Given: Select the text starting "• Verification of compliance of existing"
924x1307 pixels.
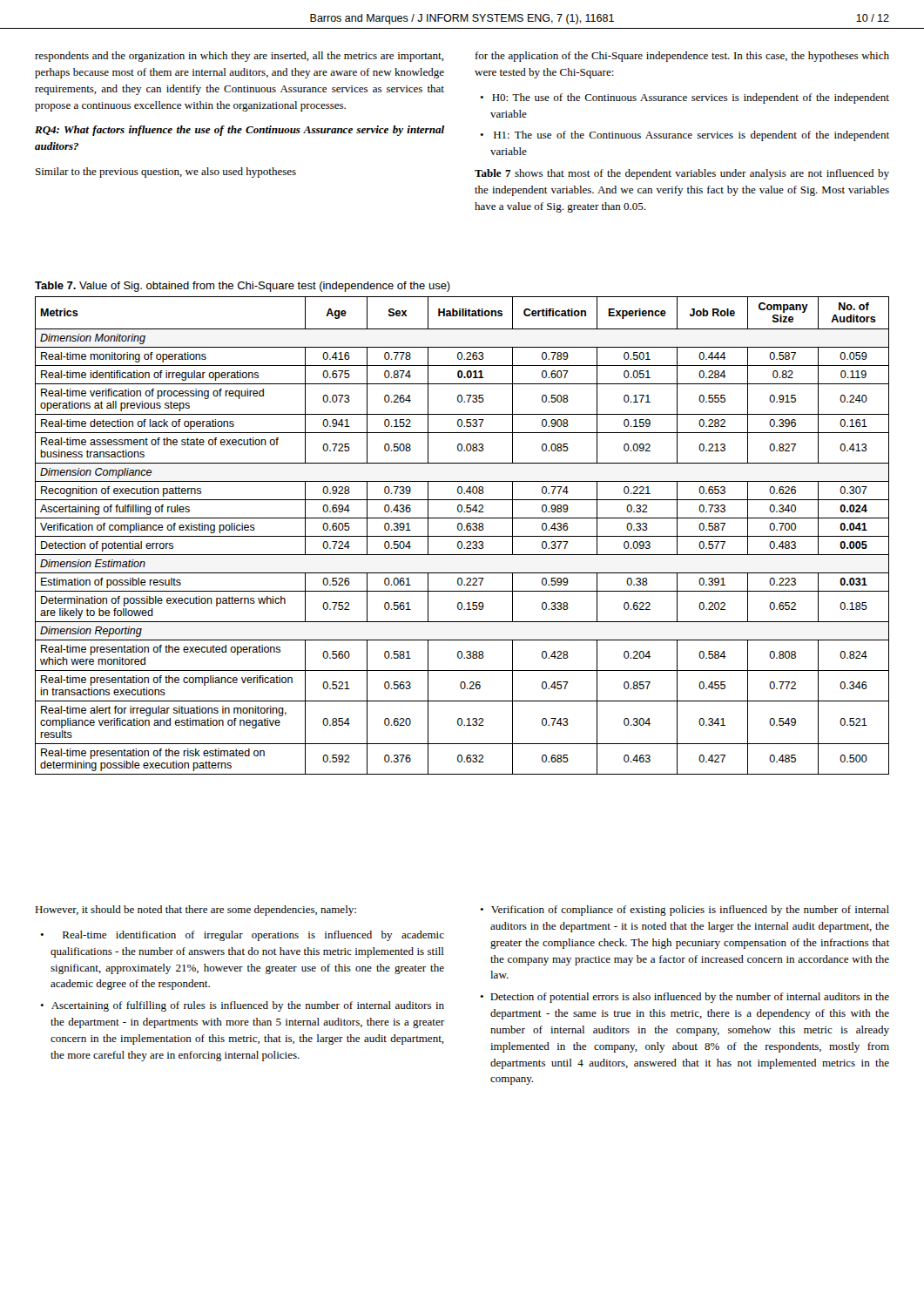Looking at the screenshot, I should [684, 942].
